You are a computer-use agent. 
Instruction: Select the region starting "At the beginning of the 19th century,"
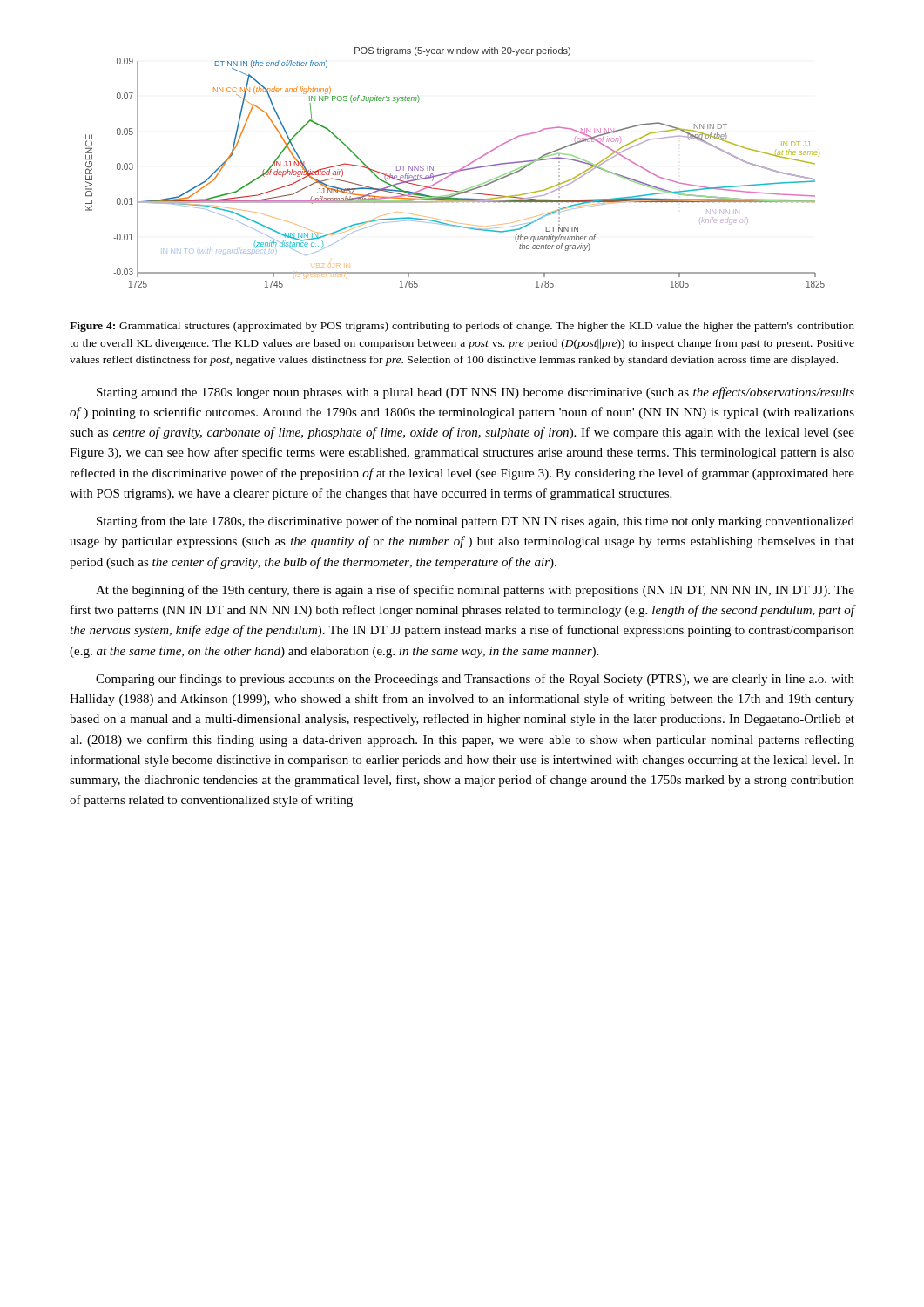point(462,621)
